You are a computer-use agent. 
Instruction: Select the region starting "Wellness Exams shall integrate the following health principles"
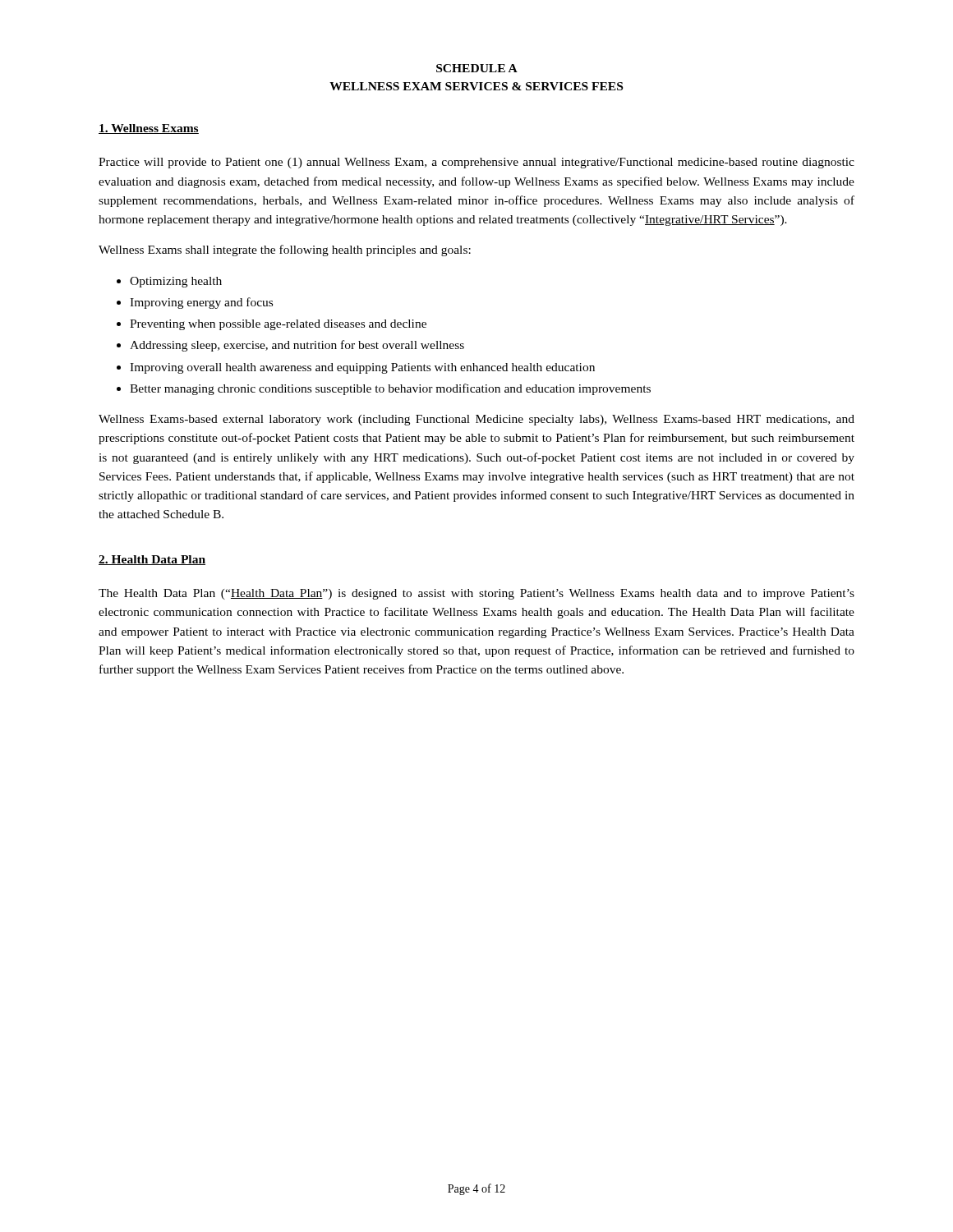(x=476, y=250)
